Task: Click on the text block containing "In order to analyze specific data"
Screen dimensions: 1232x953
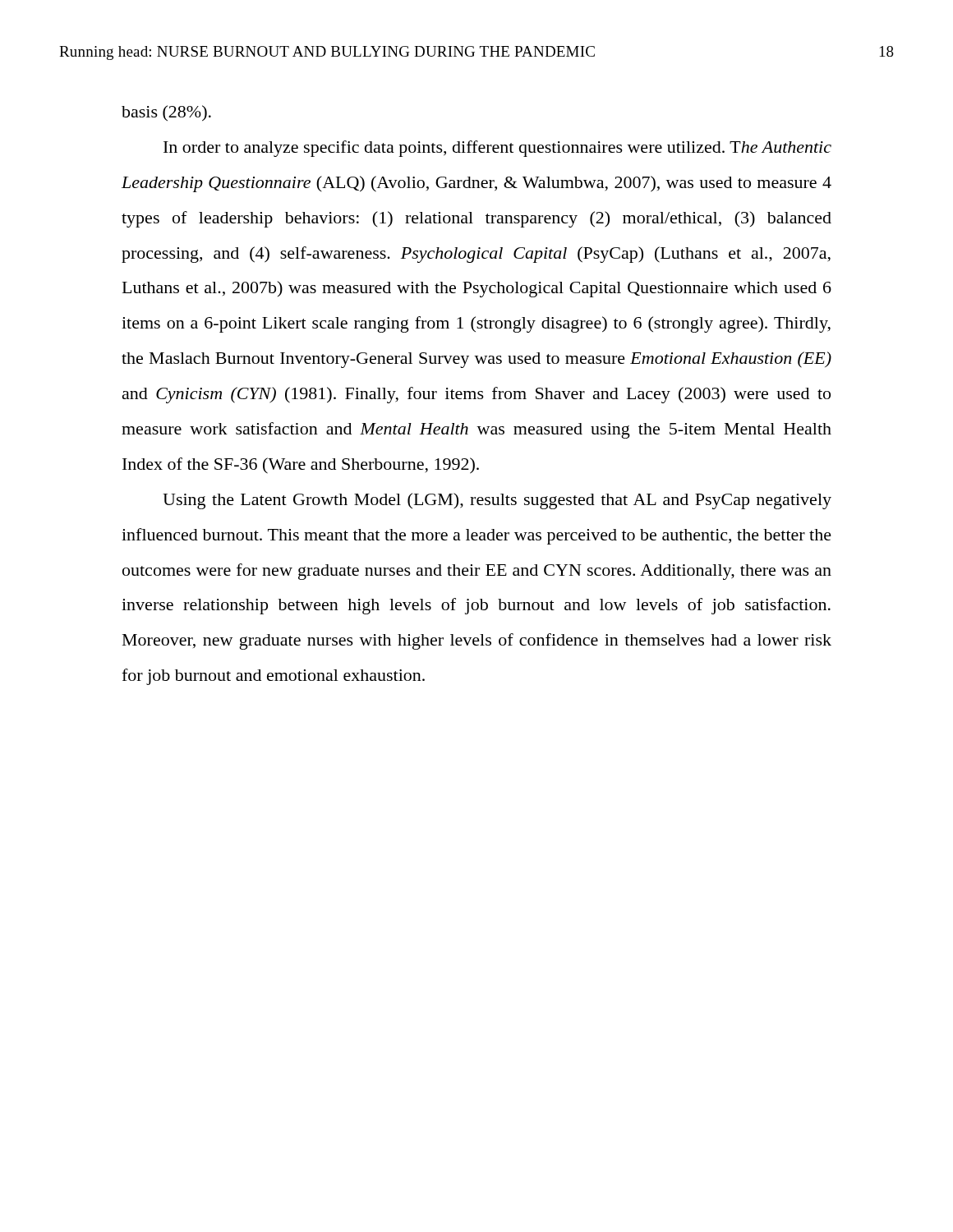Action: pyautogui.click(x=476, y=306)
